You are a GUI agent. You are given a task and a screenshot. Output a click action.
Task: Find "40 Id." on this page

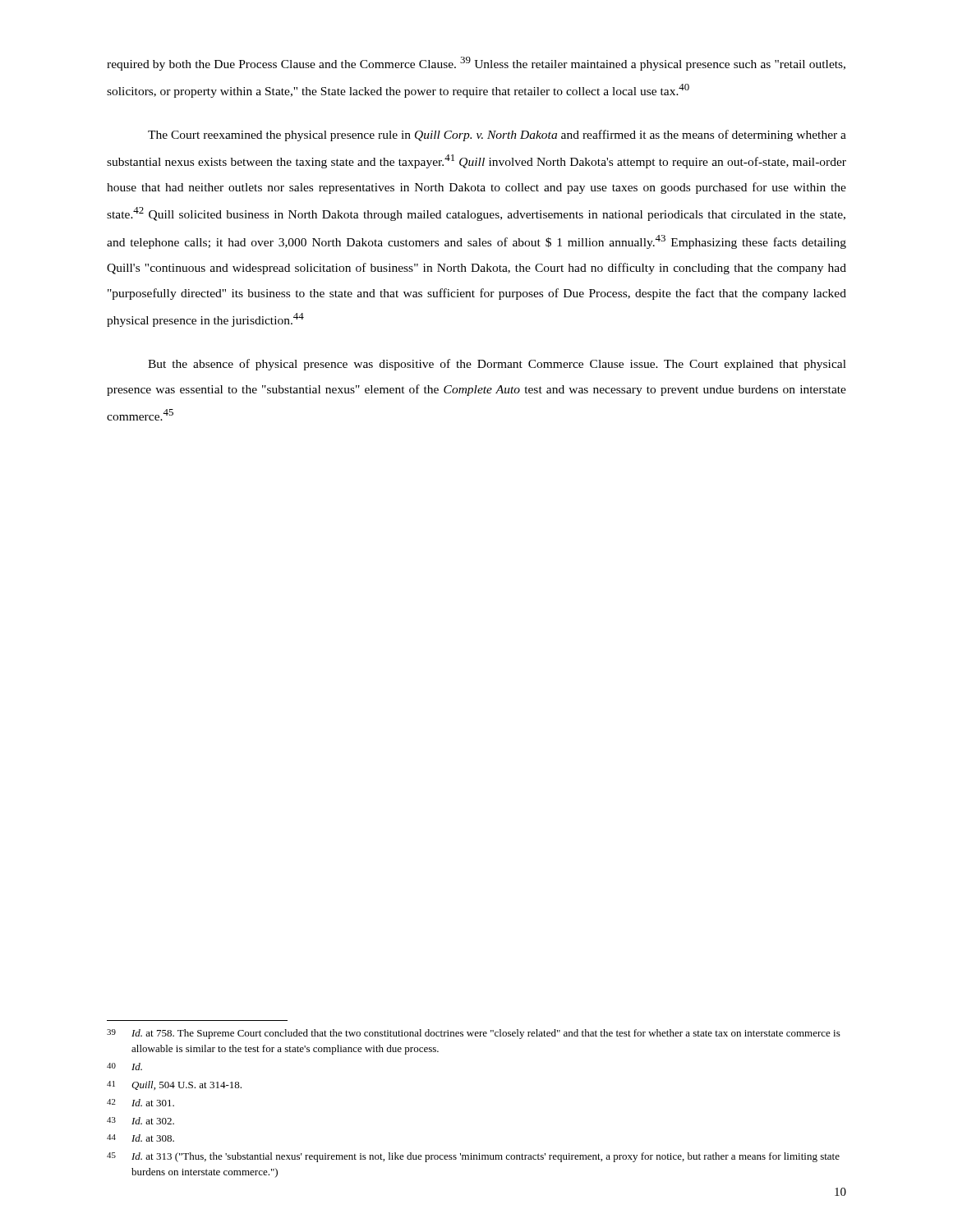pos(125,1066)
